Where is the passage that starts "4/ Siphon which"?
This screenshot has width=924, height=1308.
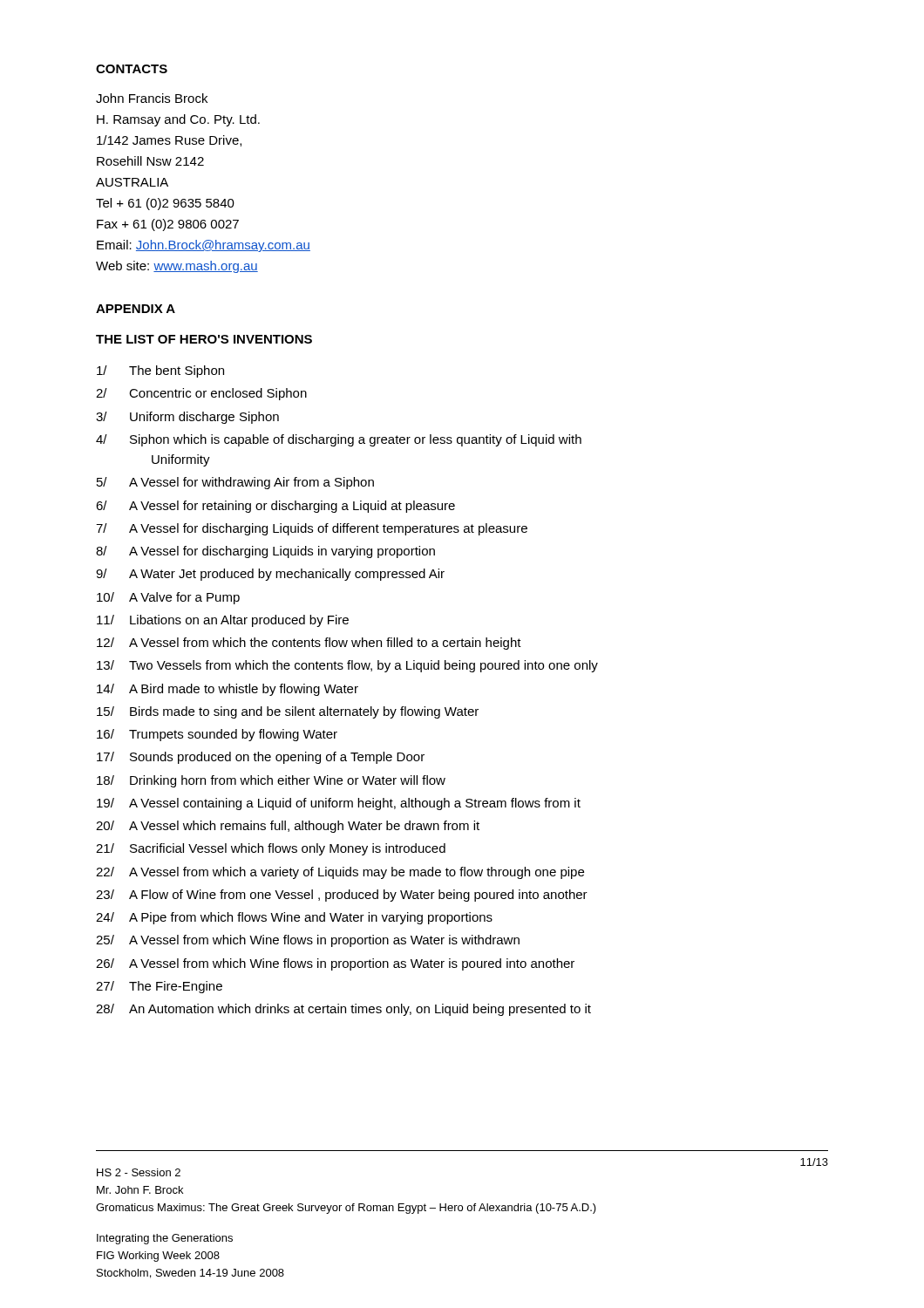[x=462, y=449]
